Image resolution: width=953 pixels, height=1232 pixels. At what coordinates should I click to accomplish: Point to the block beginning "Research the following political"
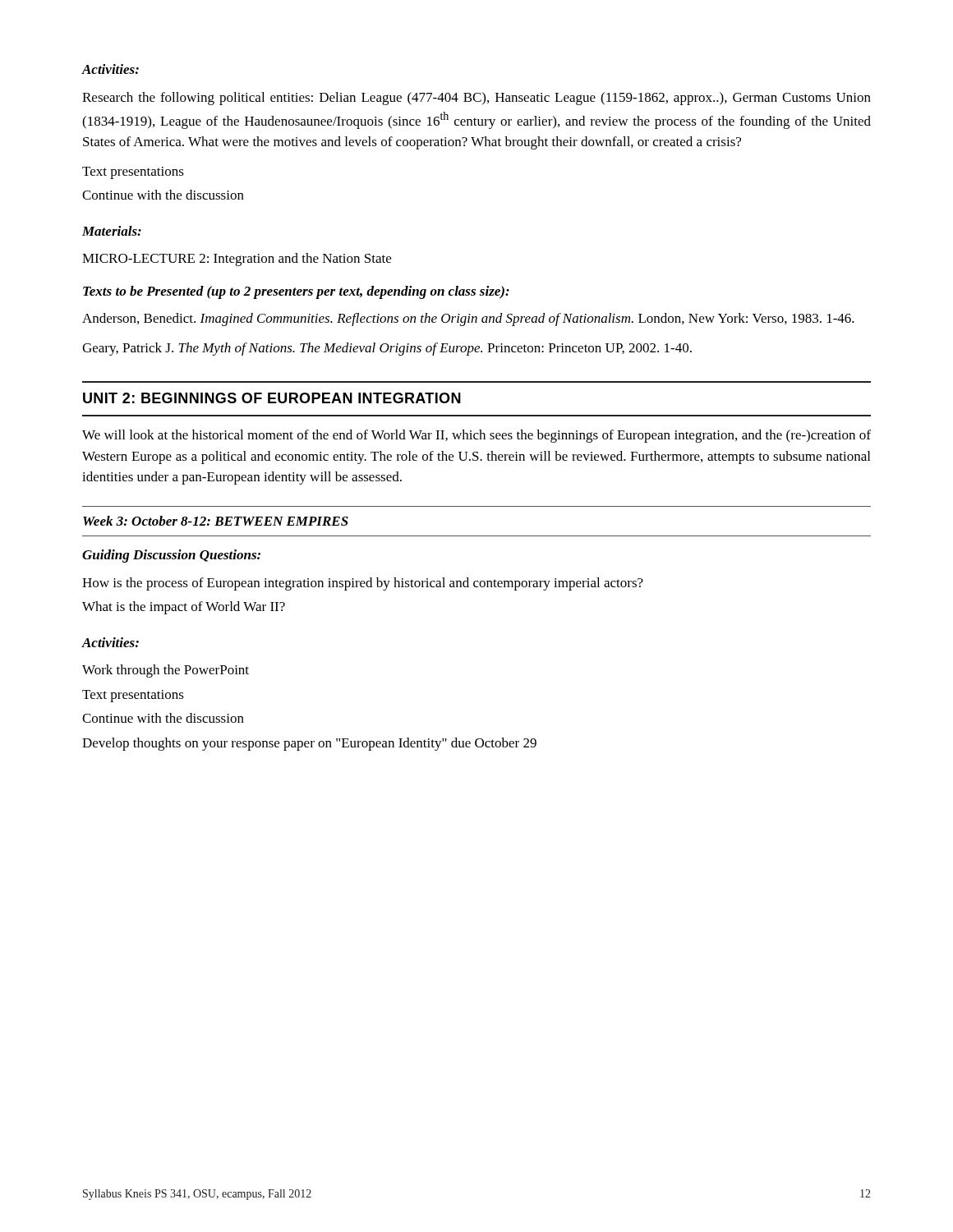(476, 120)
